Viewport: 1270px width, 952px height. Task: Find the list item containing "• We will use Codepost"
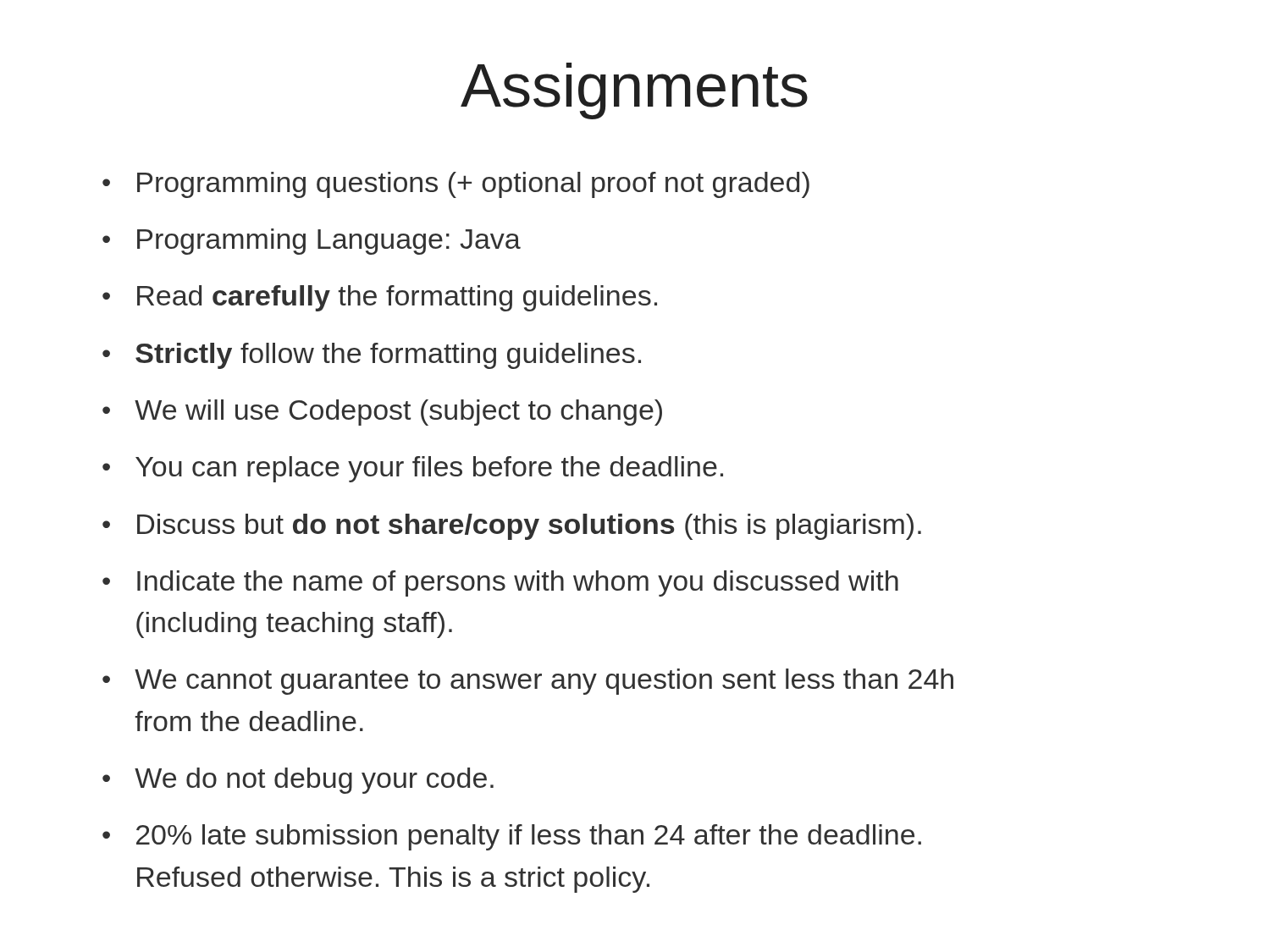pos(383,410)
